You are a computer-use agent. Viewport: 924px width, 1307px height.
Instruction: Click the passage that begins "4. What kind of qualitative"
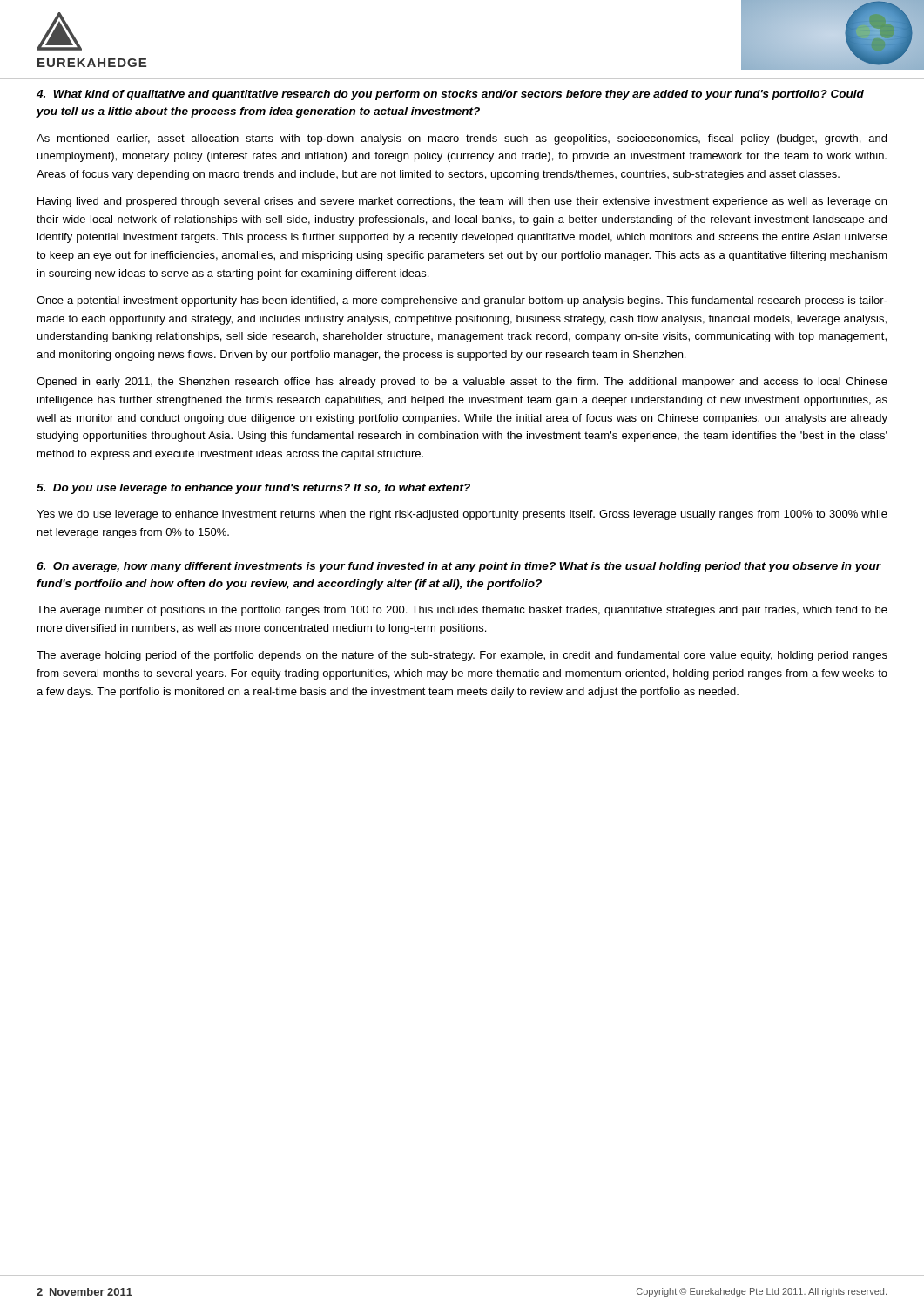pos(450,103)
